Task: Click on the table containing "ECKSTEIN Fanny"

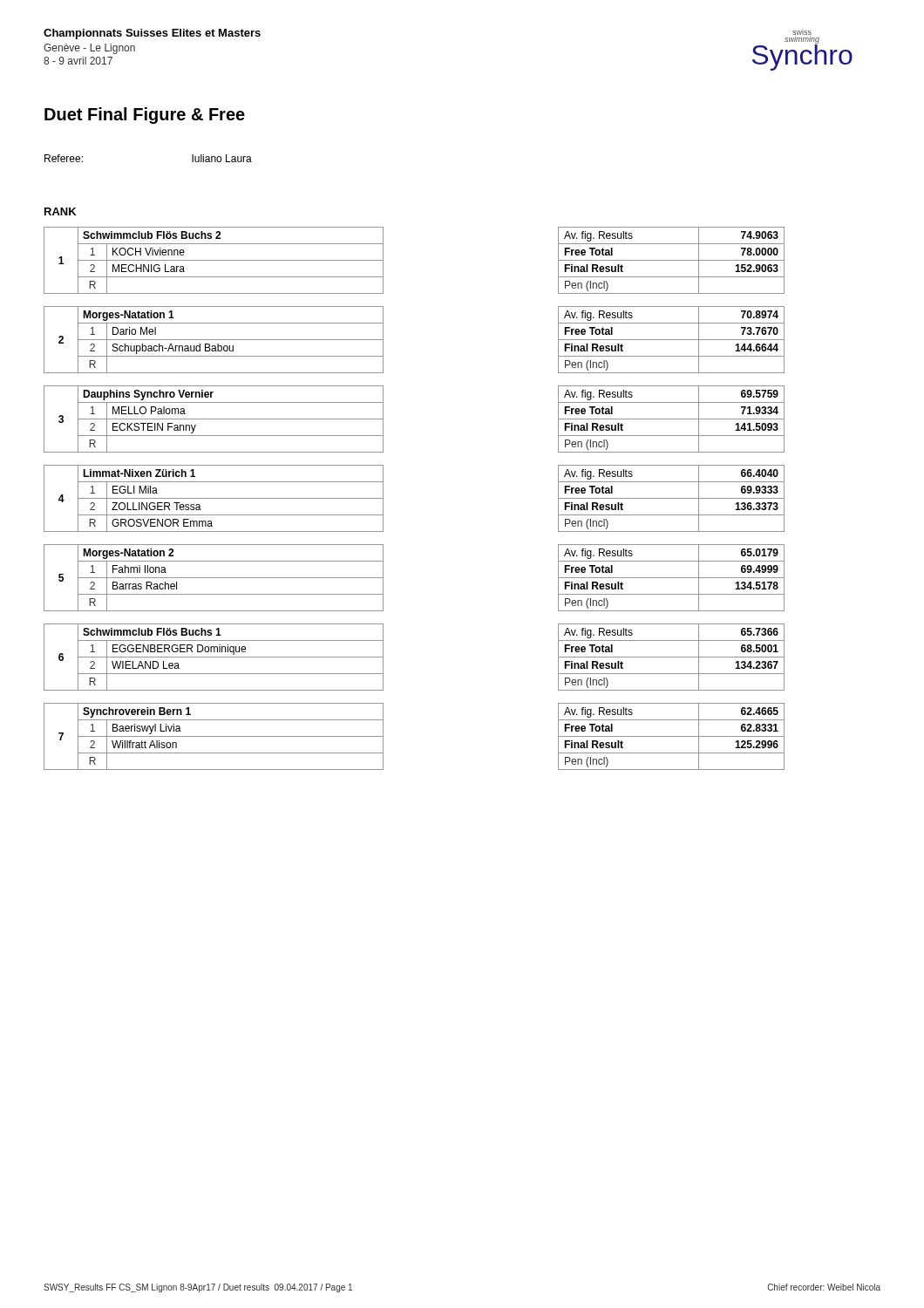Action: point(462,419)
